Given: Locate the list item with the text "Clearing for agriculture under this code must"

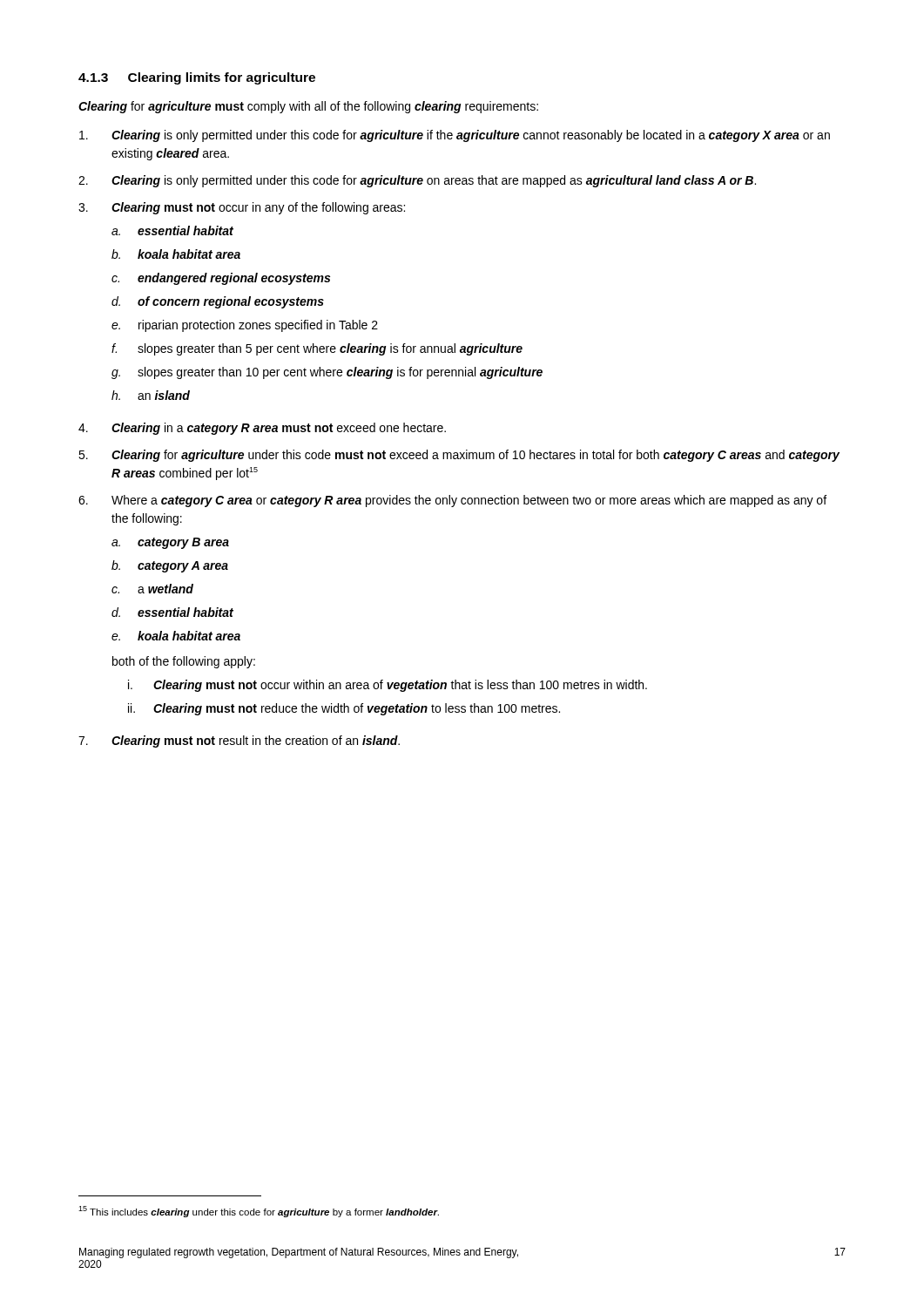Looking at the screenshot, I should point(479,464).
